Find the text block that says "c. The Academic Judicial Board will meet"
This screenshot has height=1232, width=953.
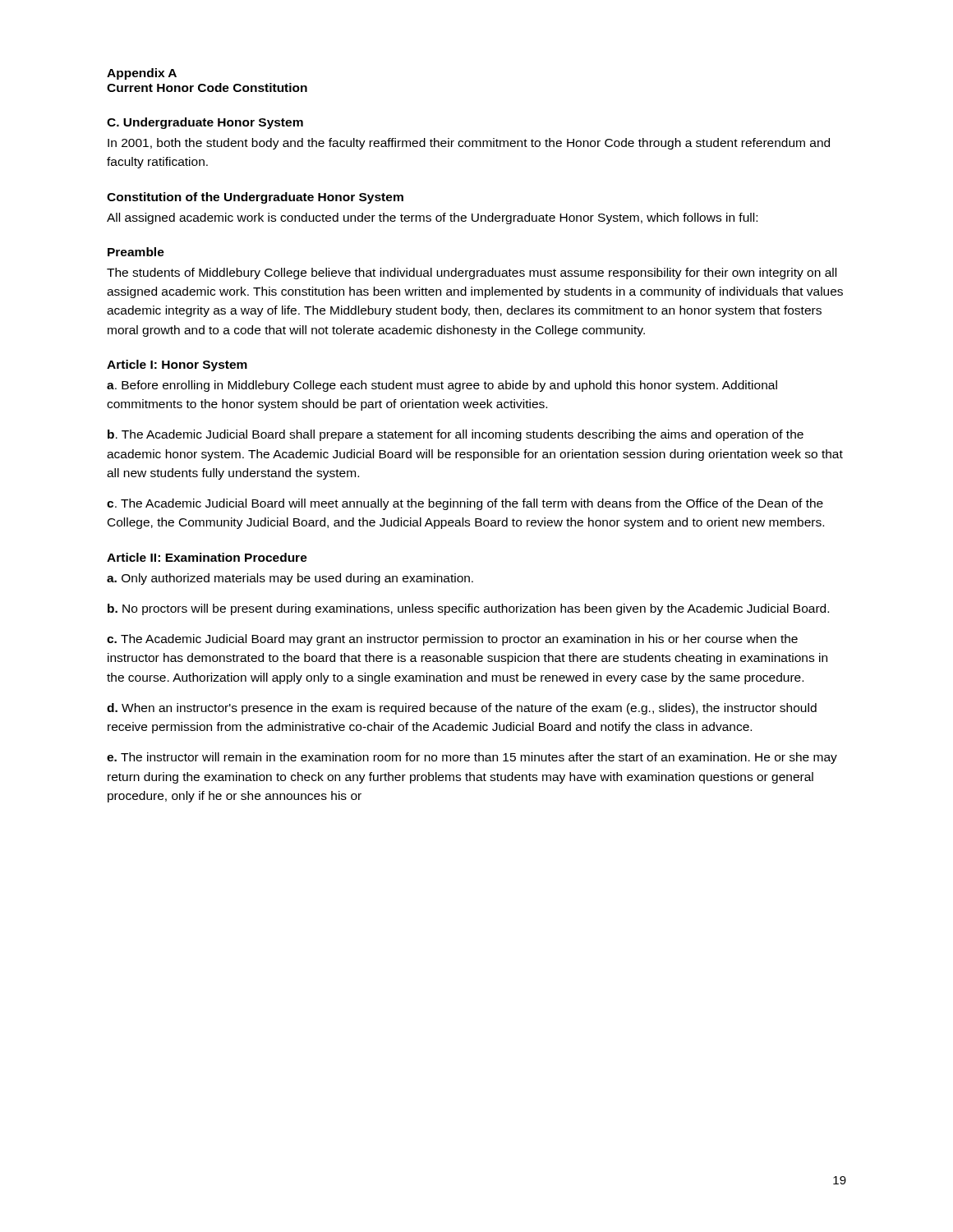point(466,513)
